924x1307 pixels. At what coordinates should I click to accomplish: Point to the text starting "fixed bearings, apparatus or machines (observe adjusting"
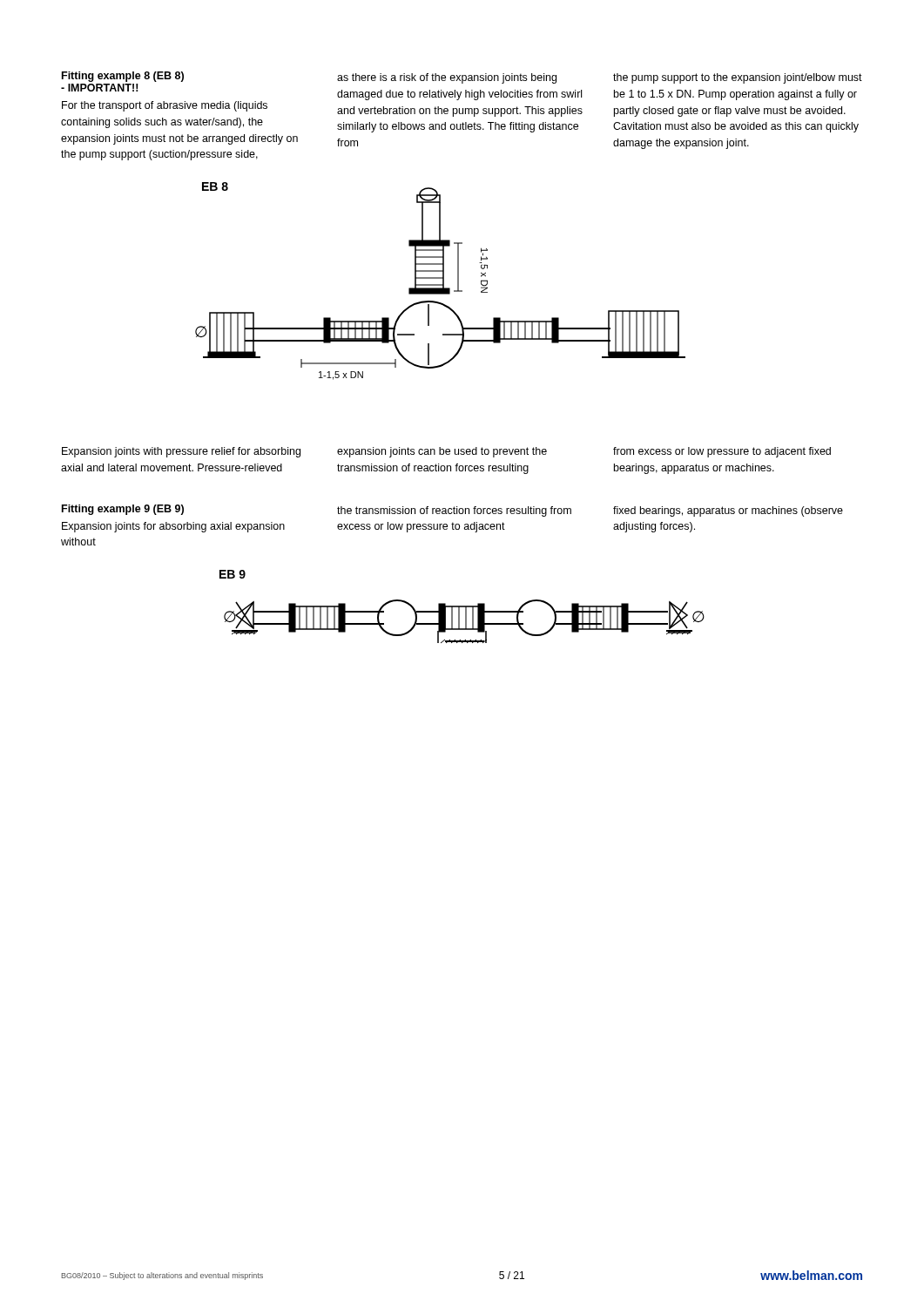click(x=728, y=518)
